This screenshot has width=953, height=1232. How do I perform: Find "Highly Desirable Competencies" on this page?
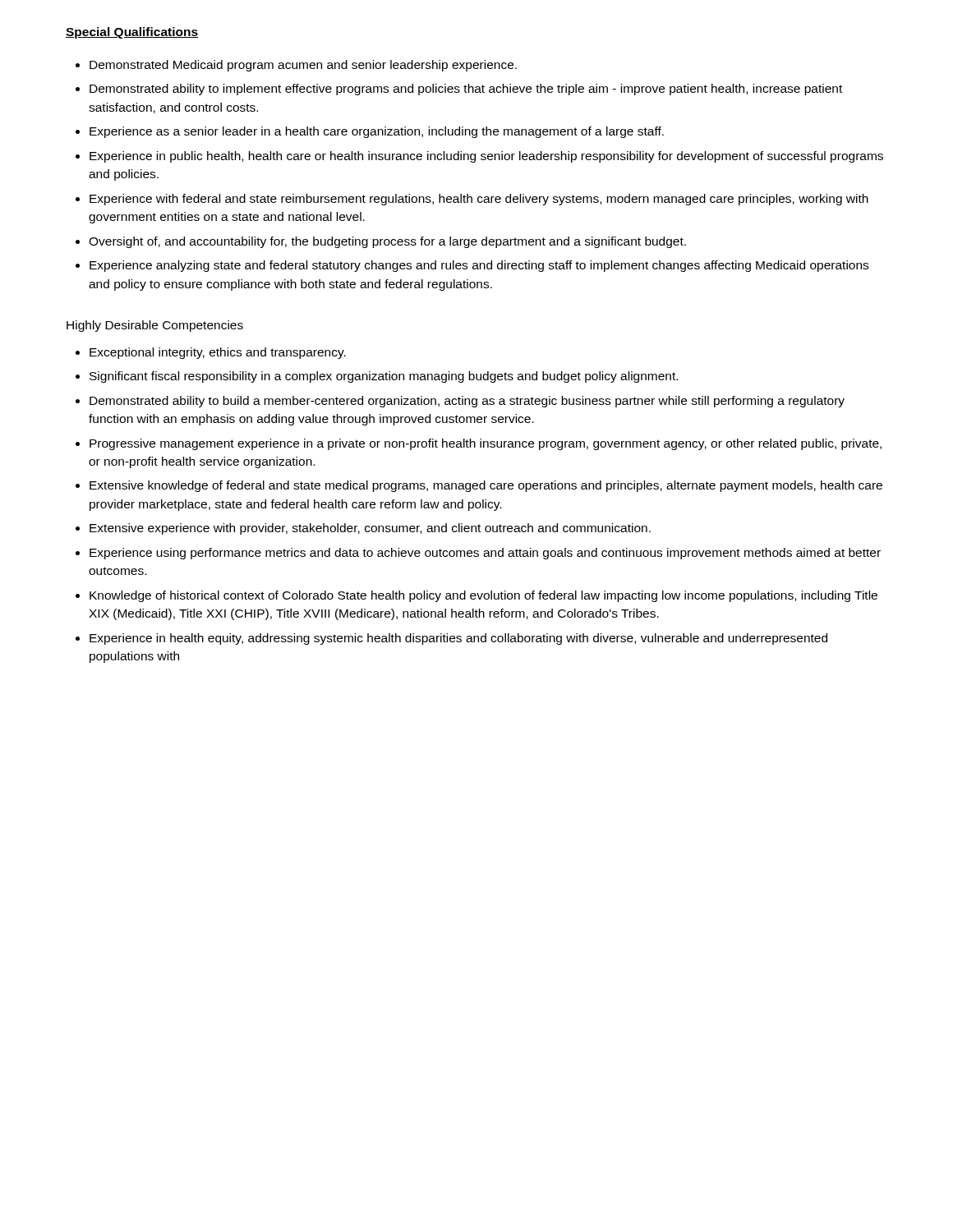(155, 325)
